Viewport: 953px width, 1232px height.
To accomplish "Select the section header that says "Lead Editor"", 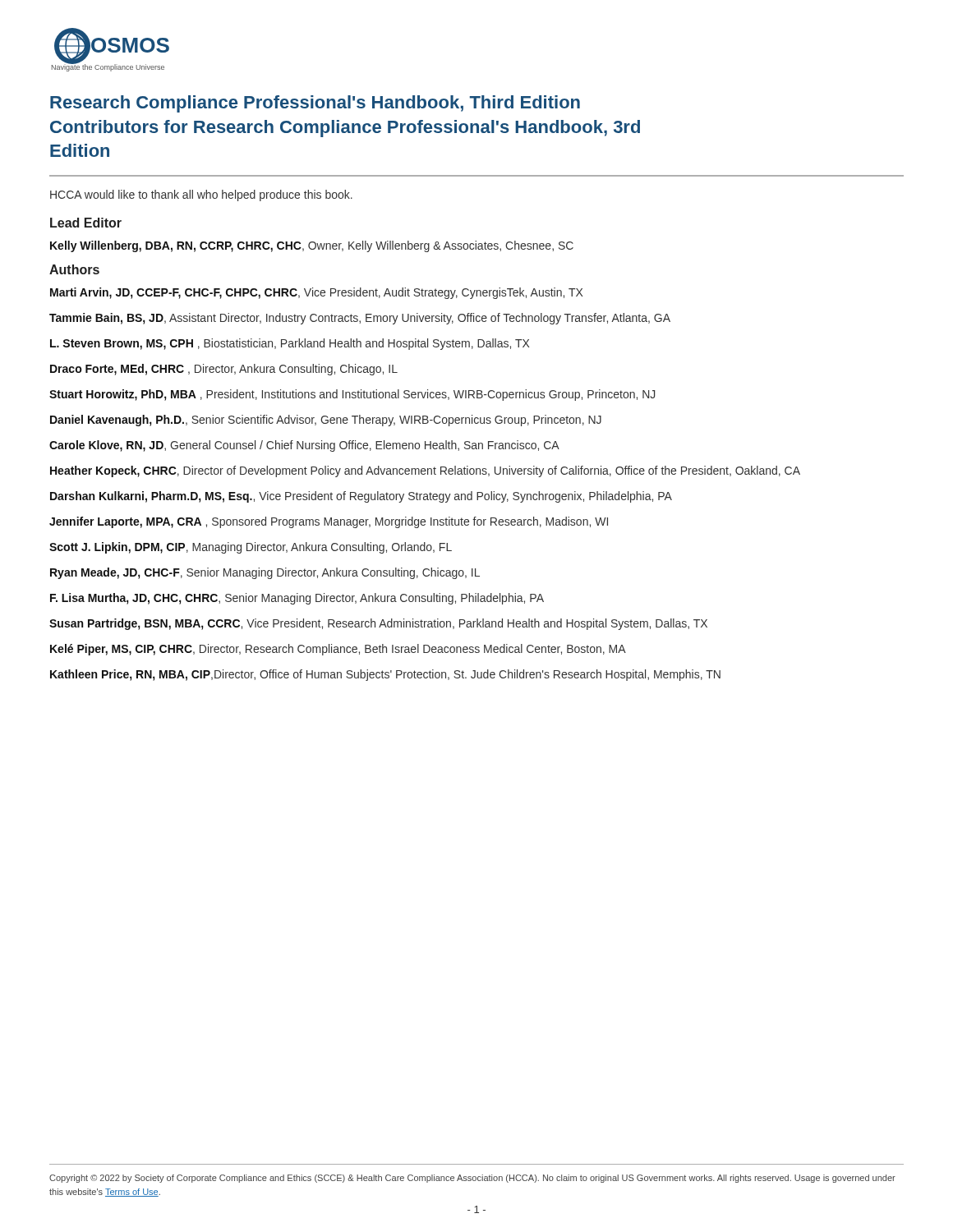I will [x=85, y=223].
